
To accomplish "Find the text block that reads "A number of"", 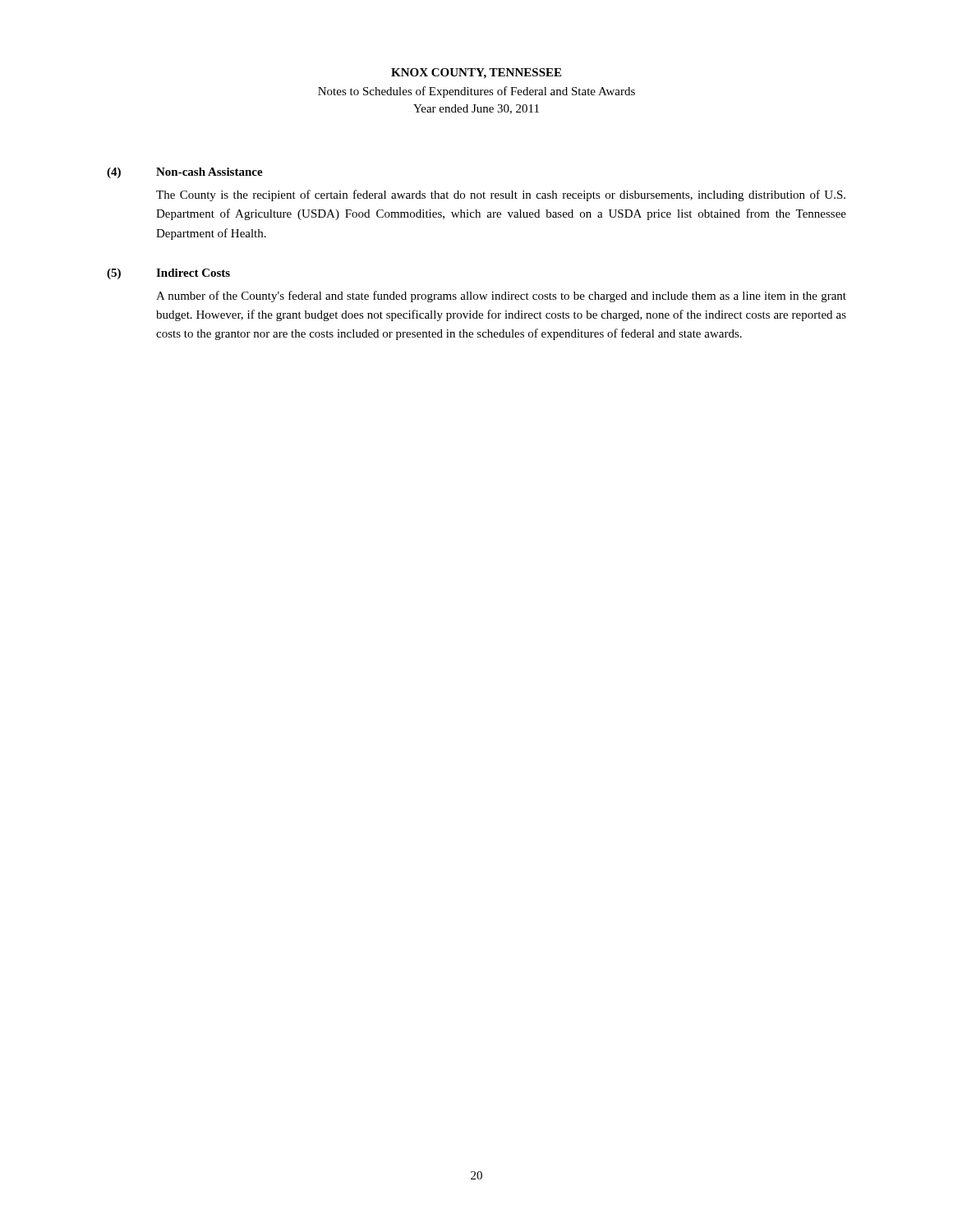I will click(501, 315).
